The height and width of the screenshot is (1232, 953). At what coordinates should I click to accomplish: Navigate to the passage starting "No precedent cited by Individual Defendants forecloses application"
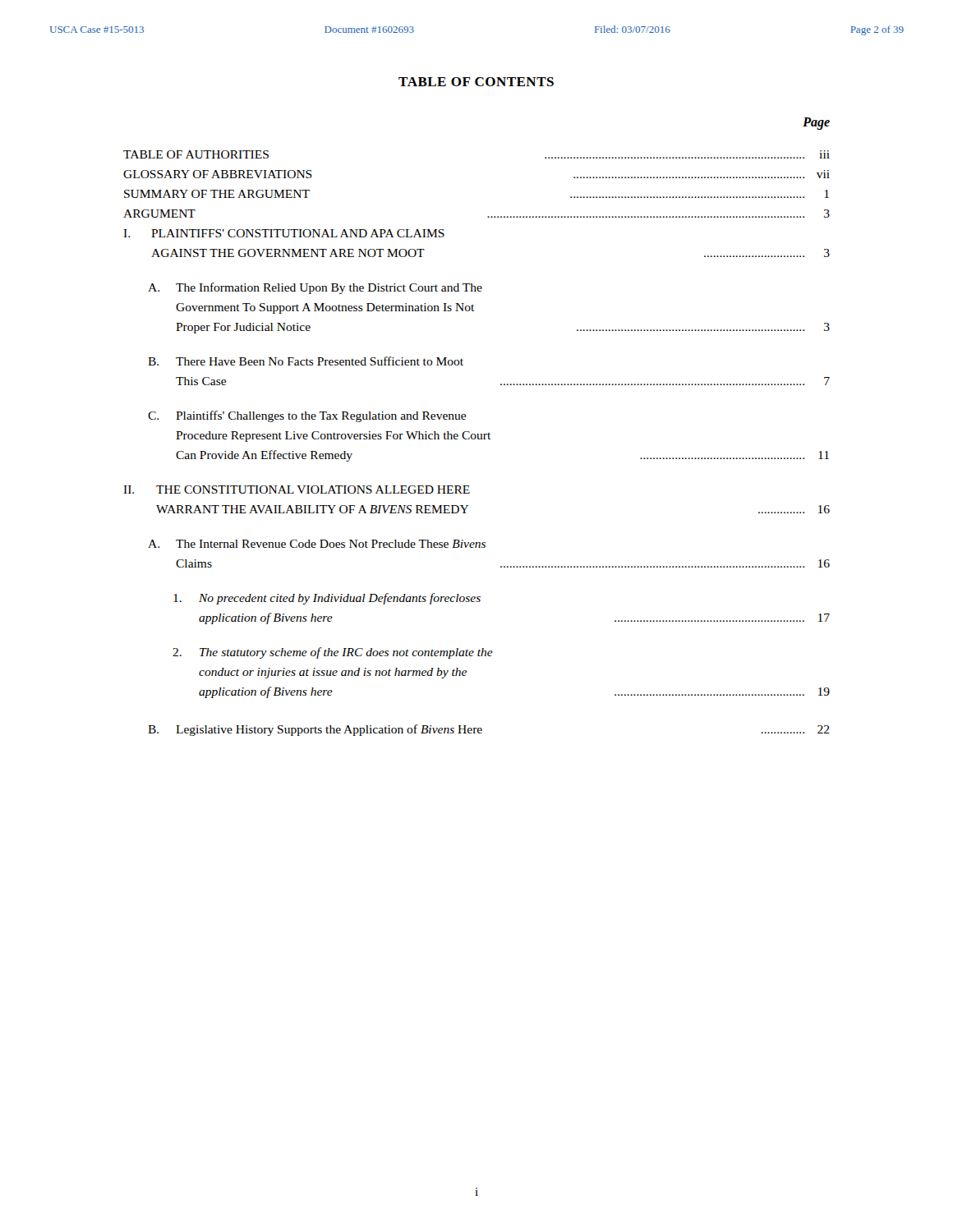pyautogui.click(x=327, y=599)
